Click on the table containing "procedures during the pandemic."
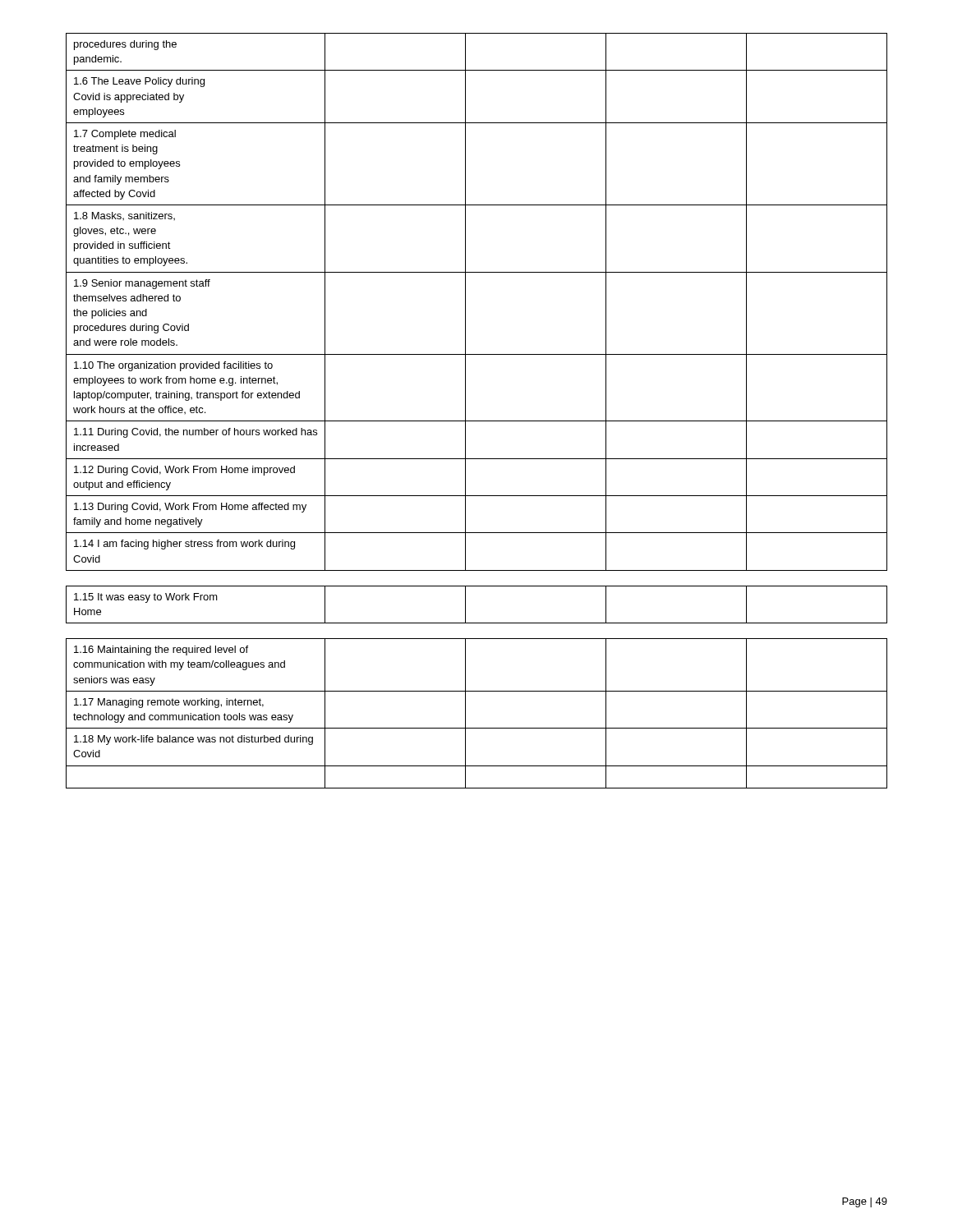This screenshot has height=1232, width=953. coord(476,302)
